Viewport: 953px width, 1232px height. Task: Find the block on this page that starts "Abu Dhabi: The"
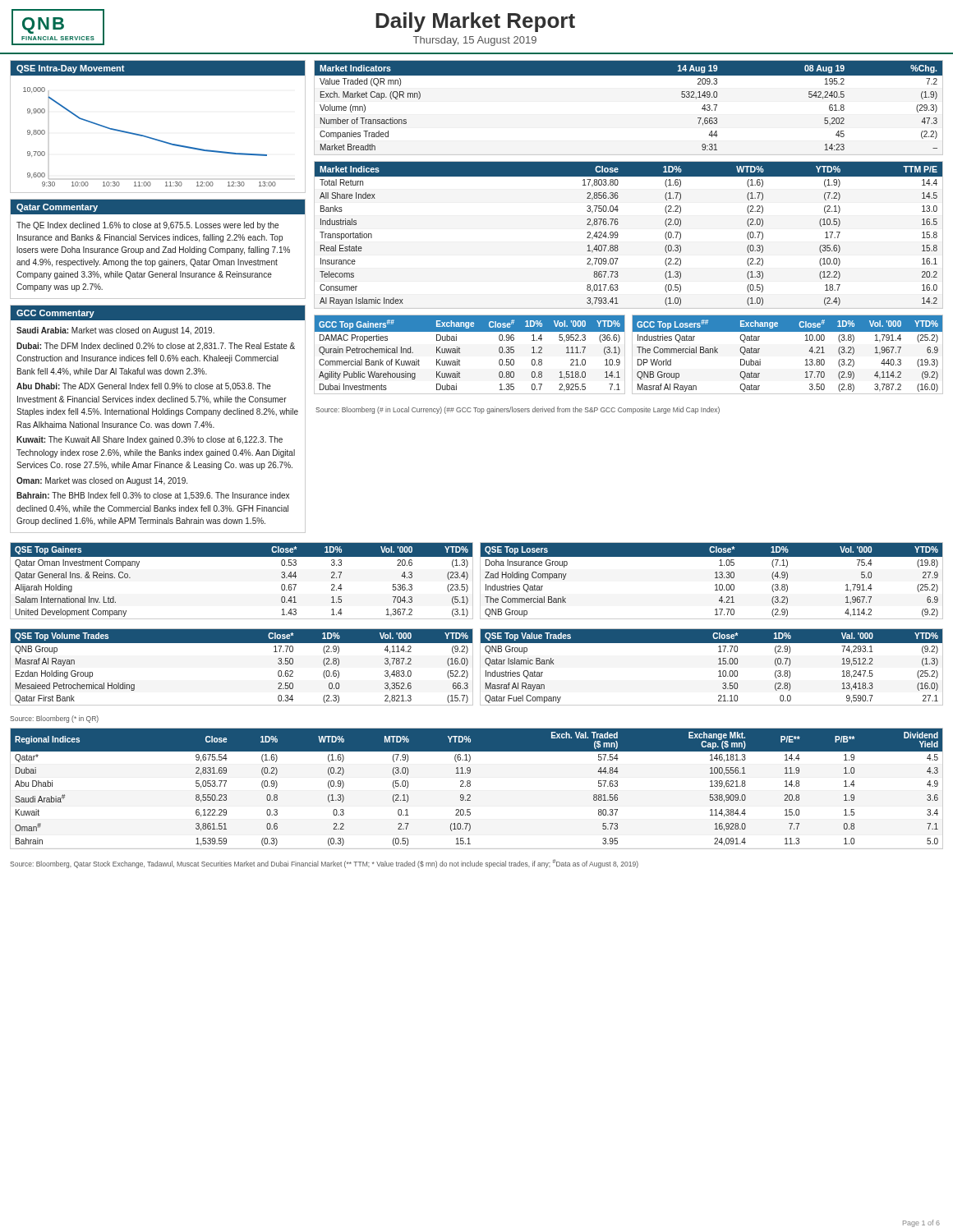click(157, 406)
